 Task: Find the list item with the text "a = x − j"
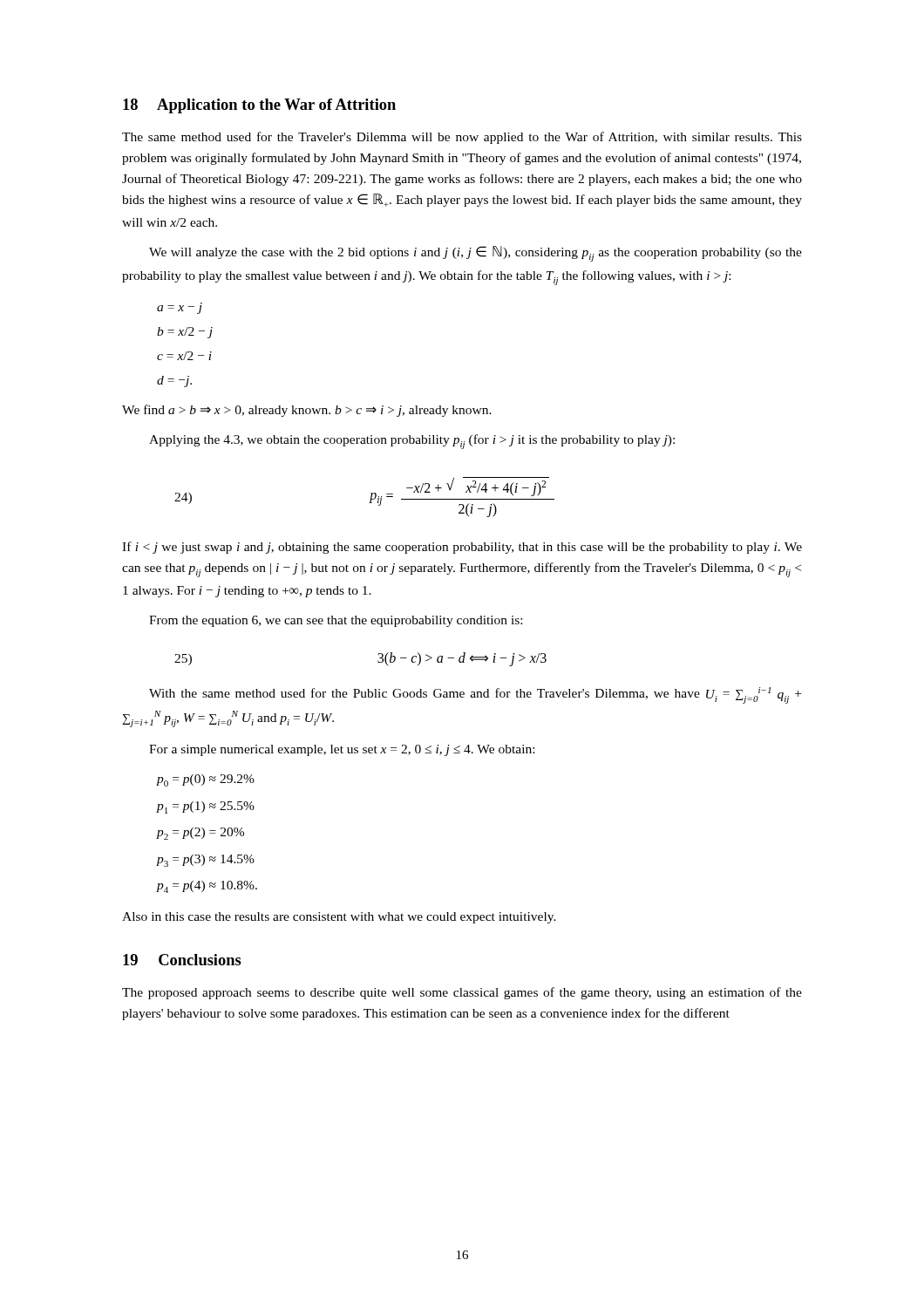(x=180, y=307)
